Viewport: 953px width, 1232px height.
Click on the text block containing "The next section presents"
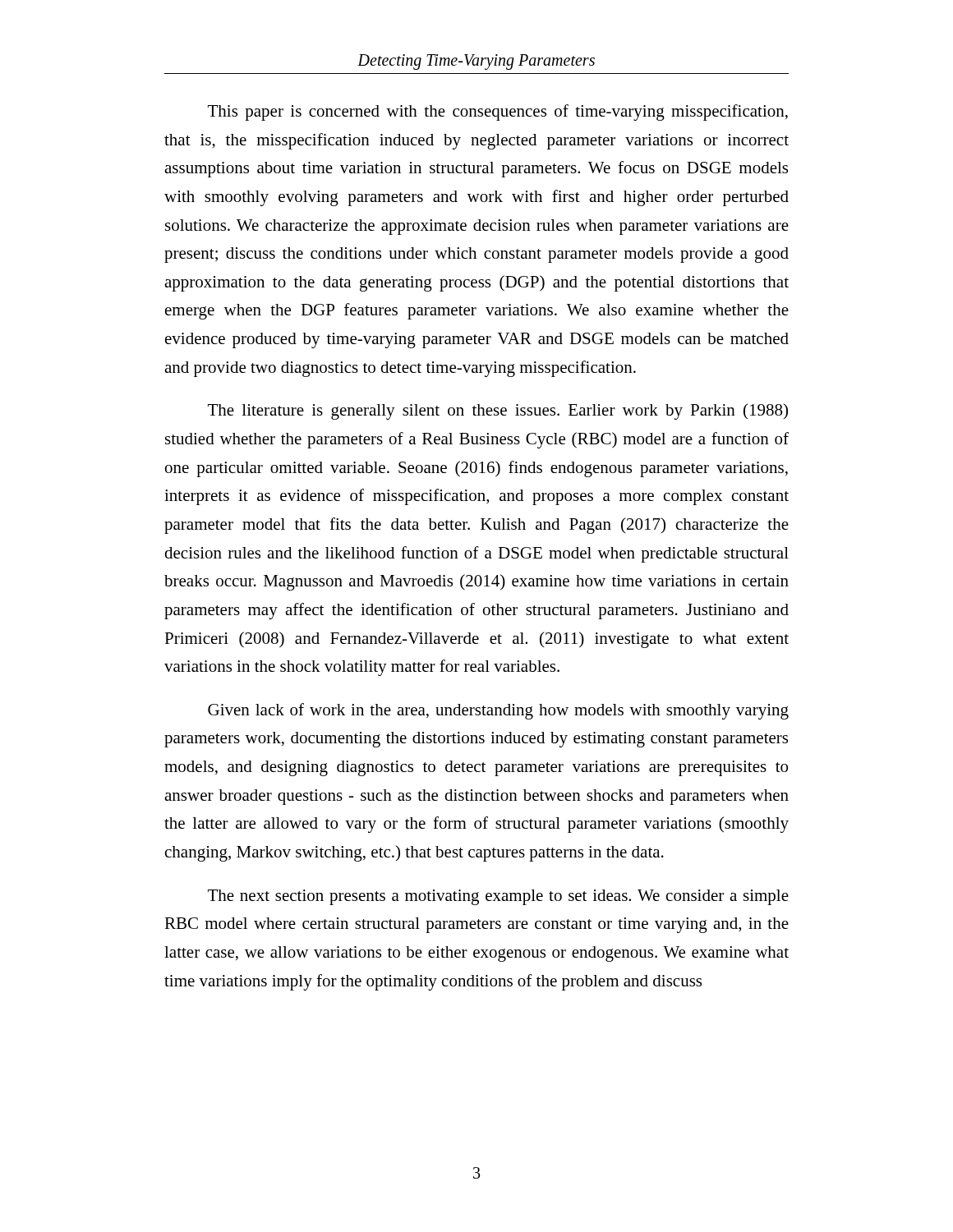point(476,938)
